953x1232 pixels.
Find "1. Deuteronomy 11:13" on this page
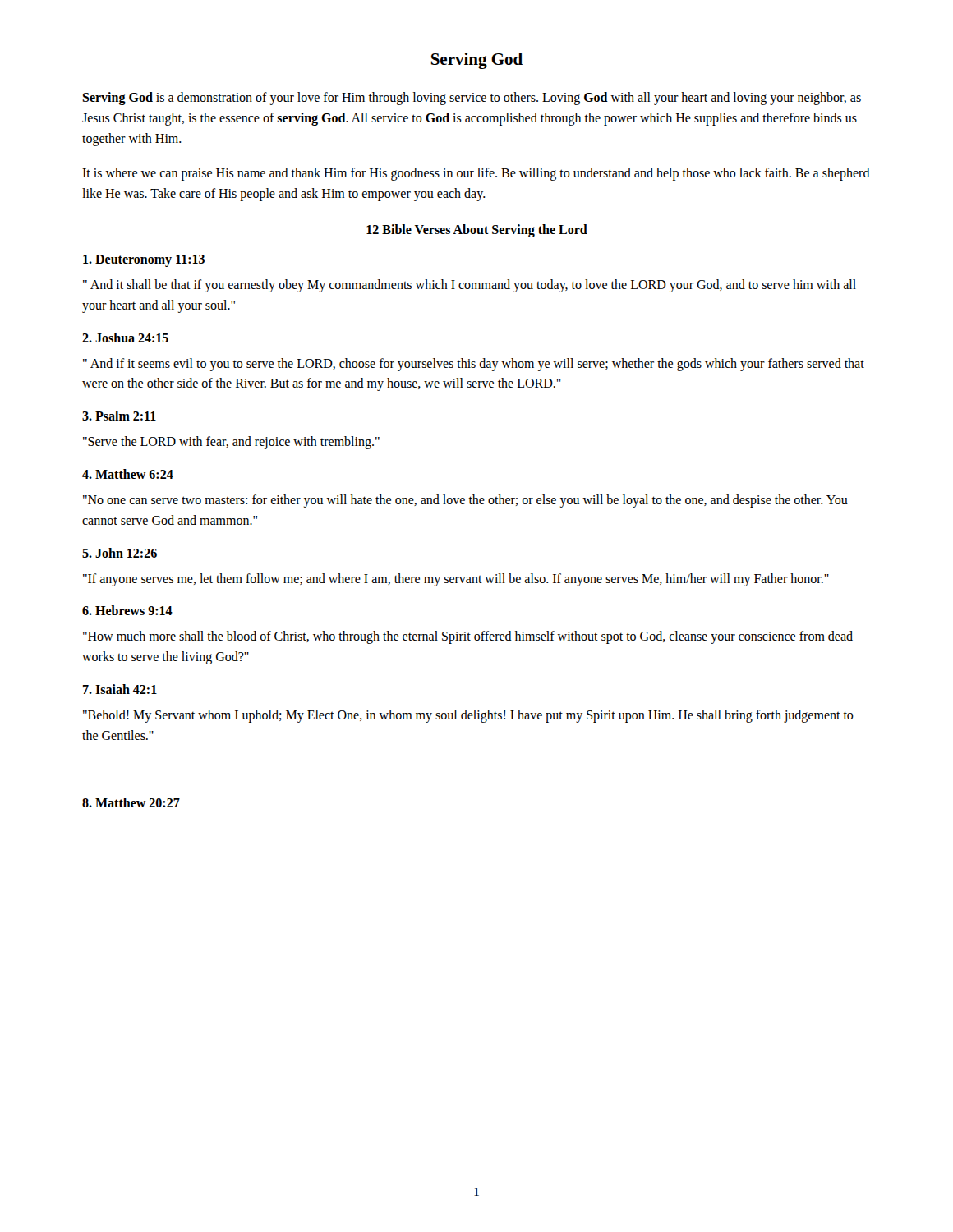click(144, 259)
